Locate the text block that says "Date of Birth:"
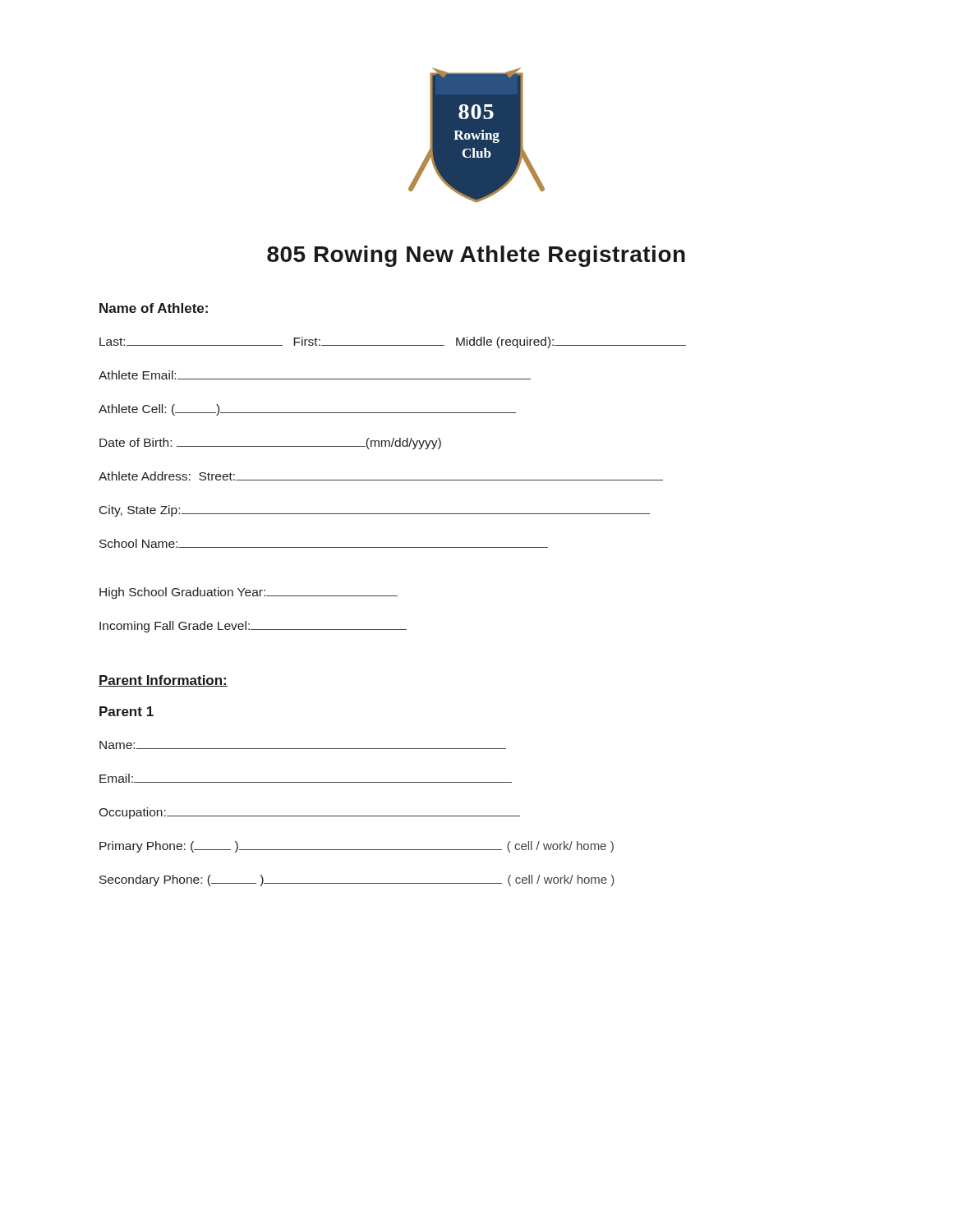 pyautogui.click(x=270, y=441)
